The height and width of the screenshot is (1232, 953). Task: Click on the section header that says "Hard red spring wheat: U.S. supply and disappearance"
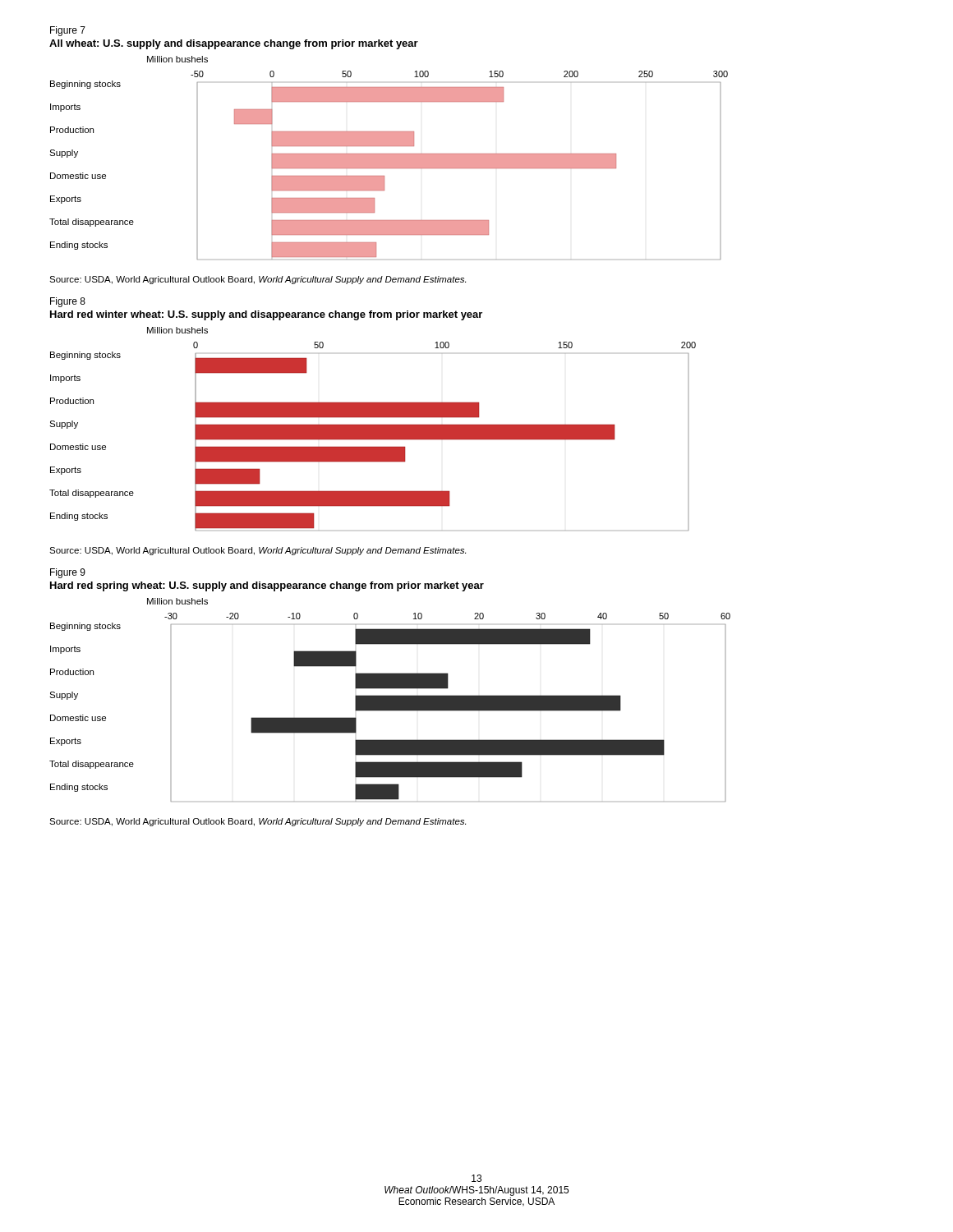tap(267, 585)
